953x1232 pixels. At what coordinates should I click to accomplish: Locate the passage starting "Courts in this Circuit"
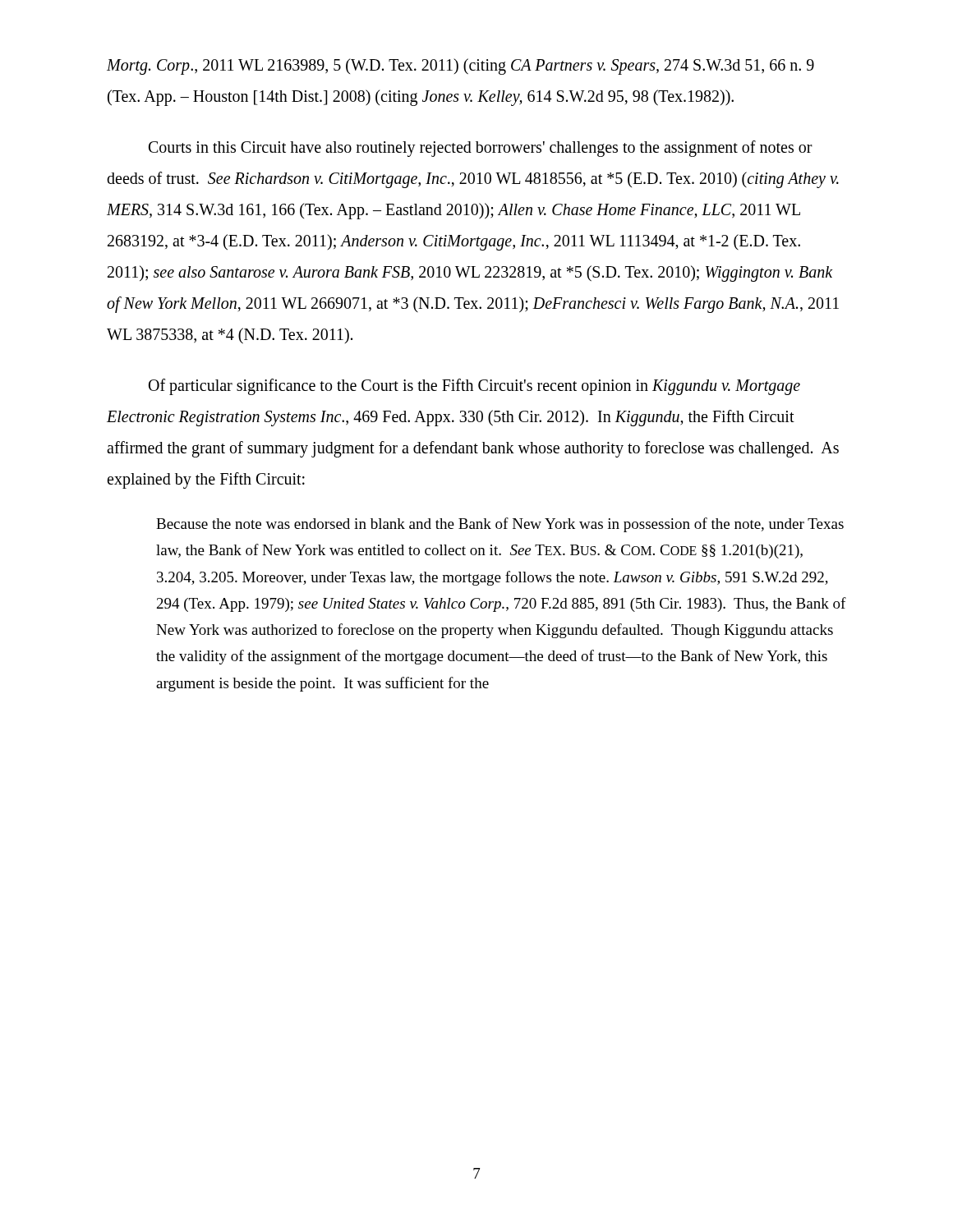click(x=473, y=241)
